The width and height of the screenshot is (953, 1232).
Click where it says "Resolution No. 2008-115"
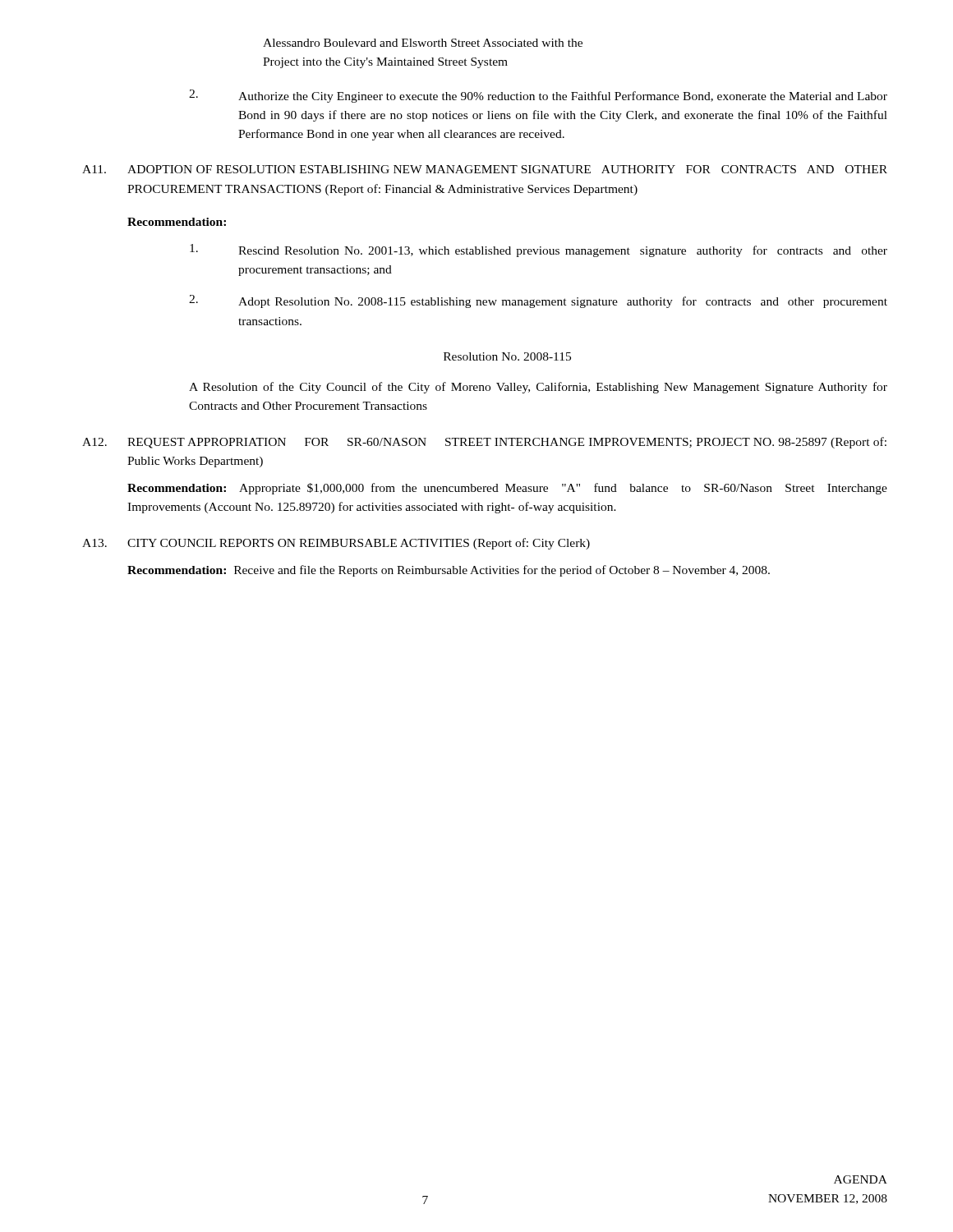[x=507, y=356]
